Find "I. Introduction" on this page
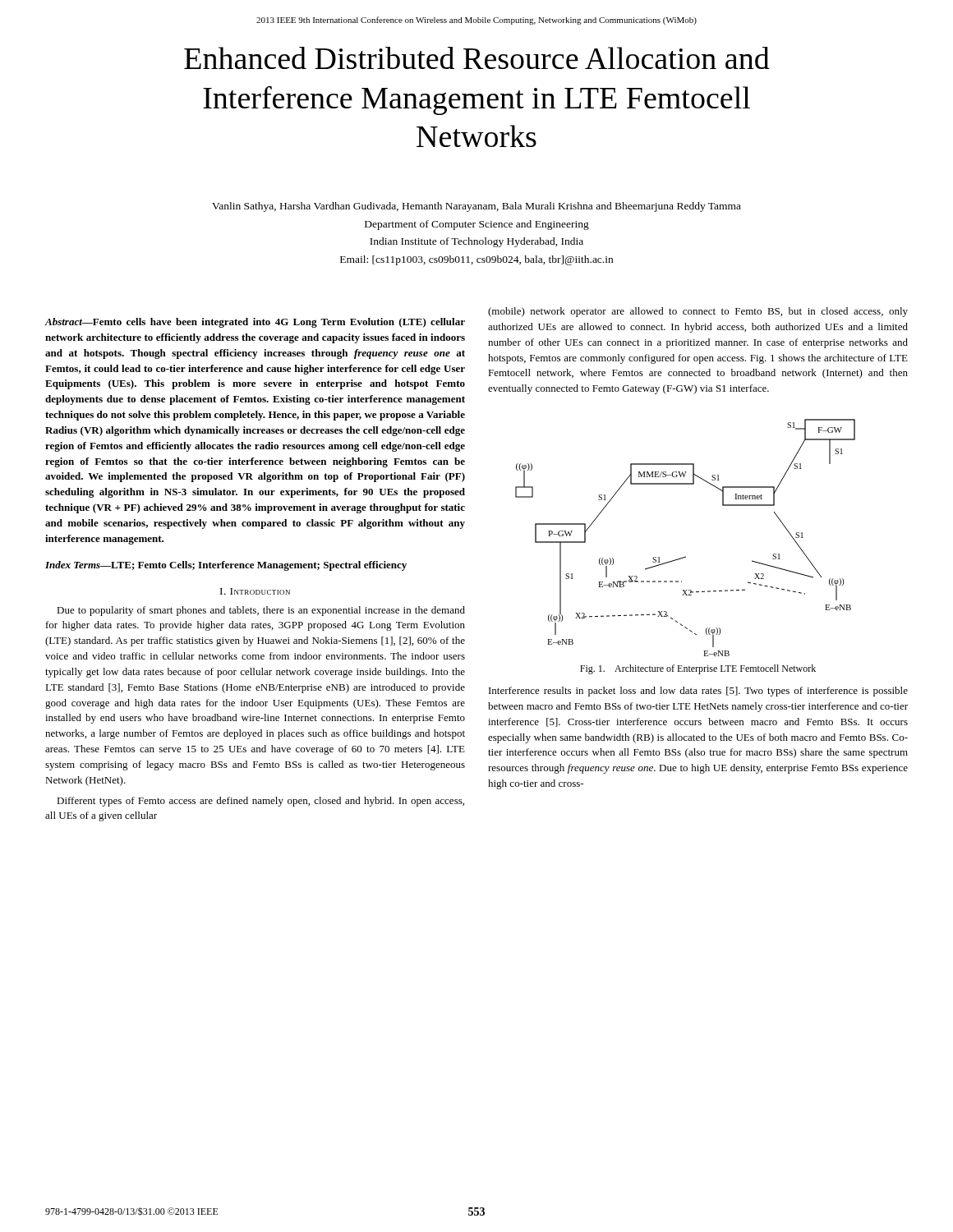Viewport: 953px width, 1232px height. pos(255,590)
